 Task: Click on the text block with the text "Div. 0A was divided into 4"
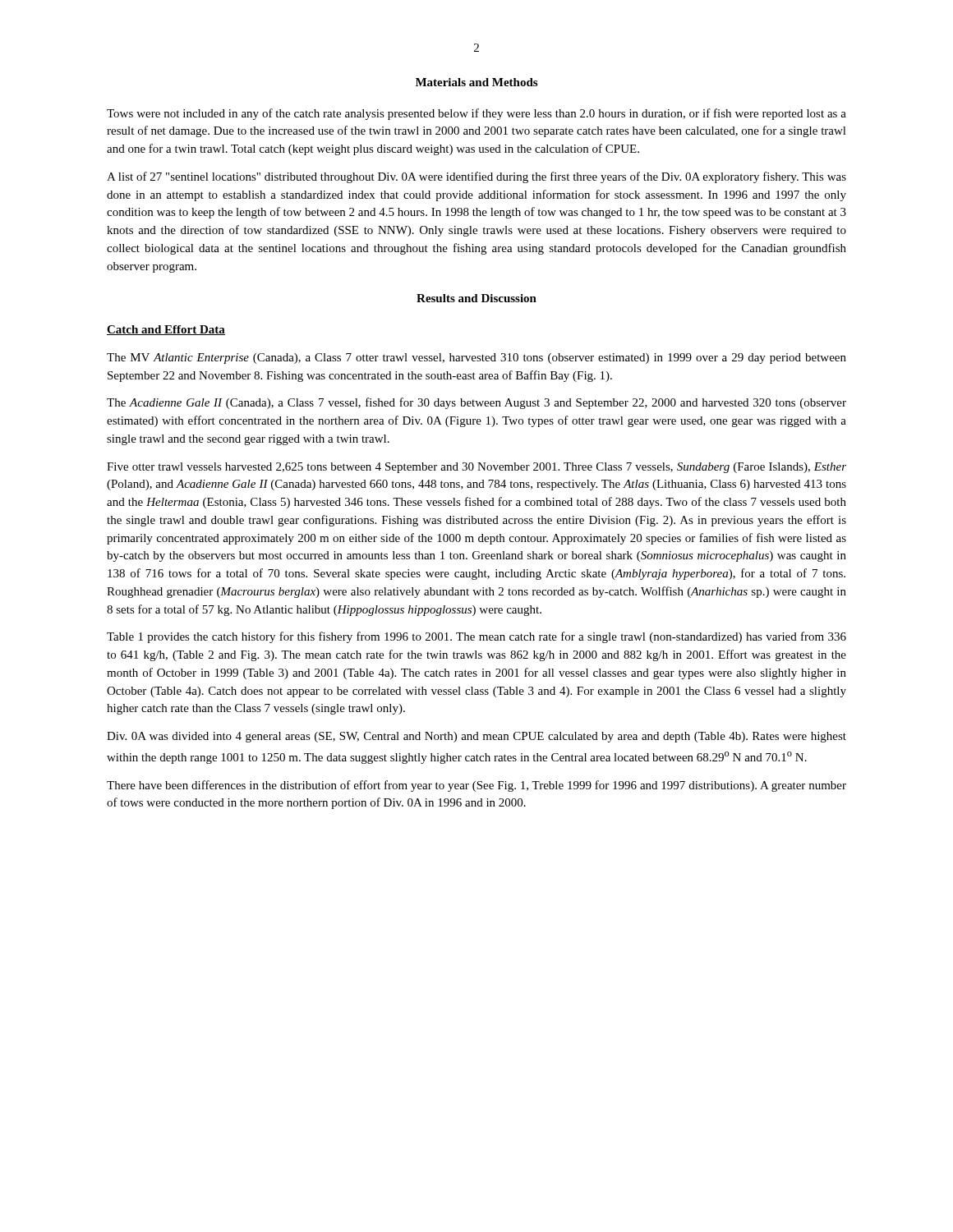click(476, 746)
